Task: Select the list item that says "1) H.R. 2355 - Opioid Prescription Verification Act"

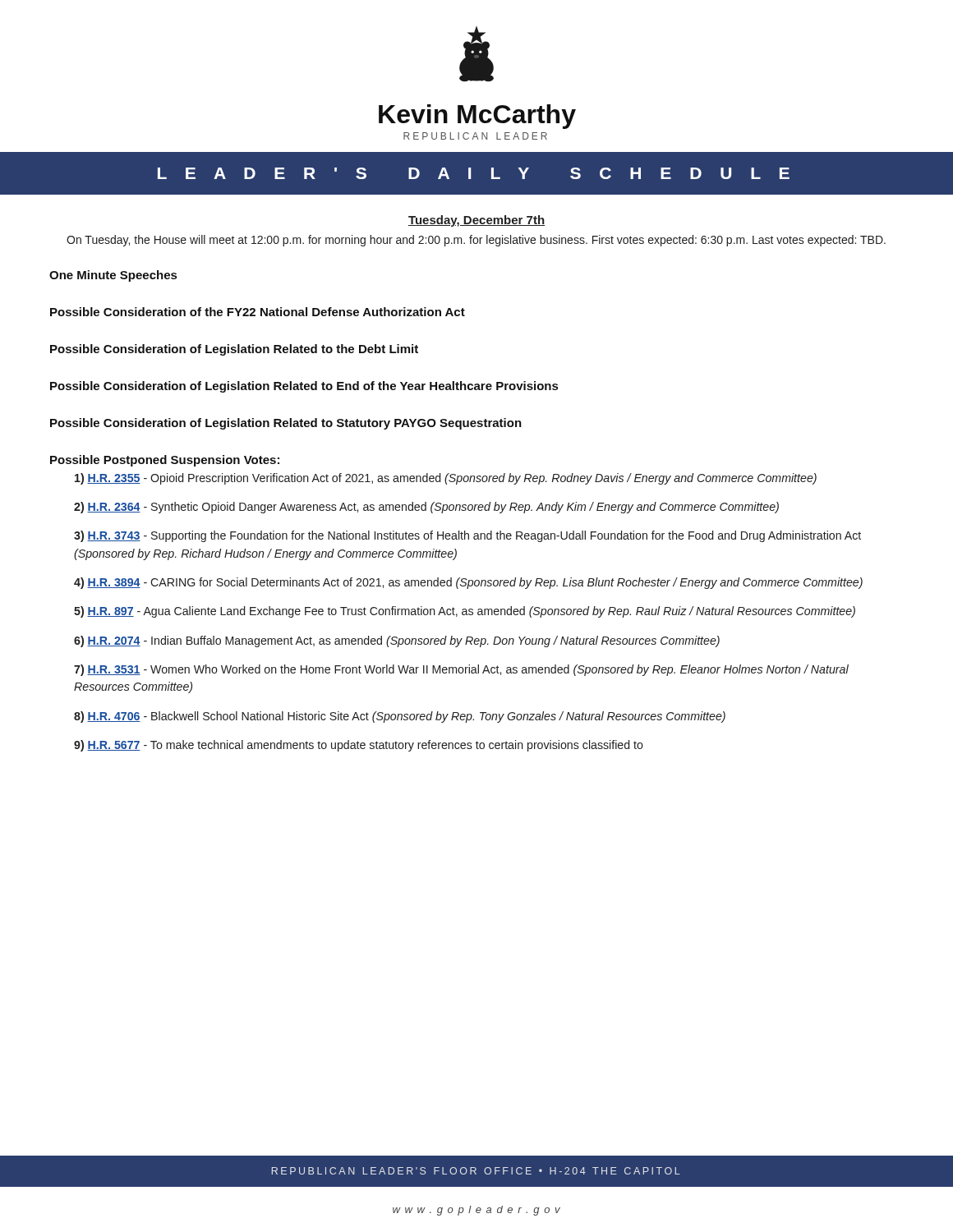Action: click(445, 478)
